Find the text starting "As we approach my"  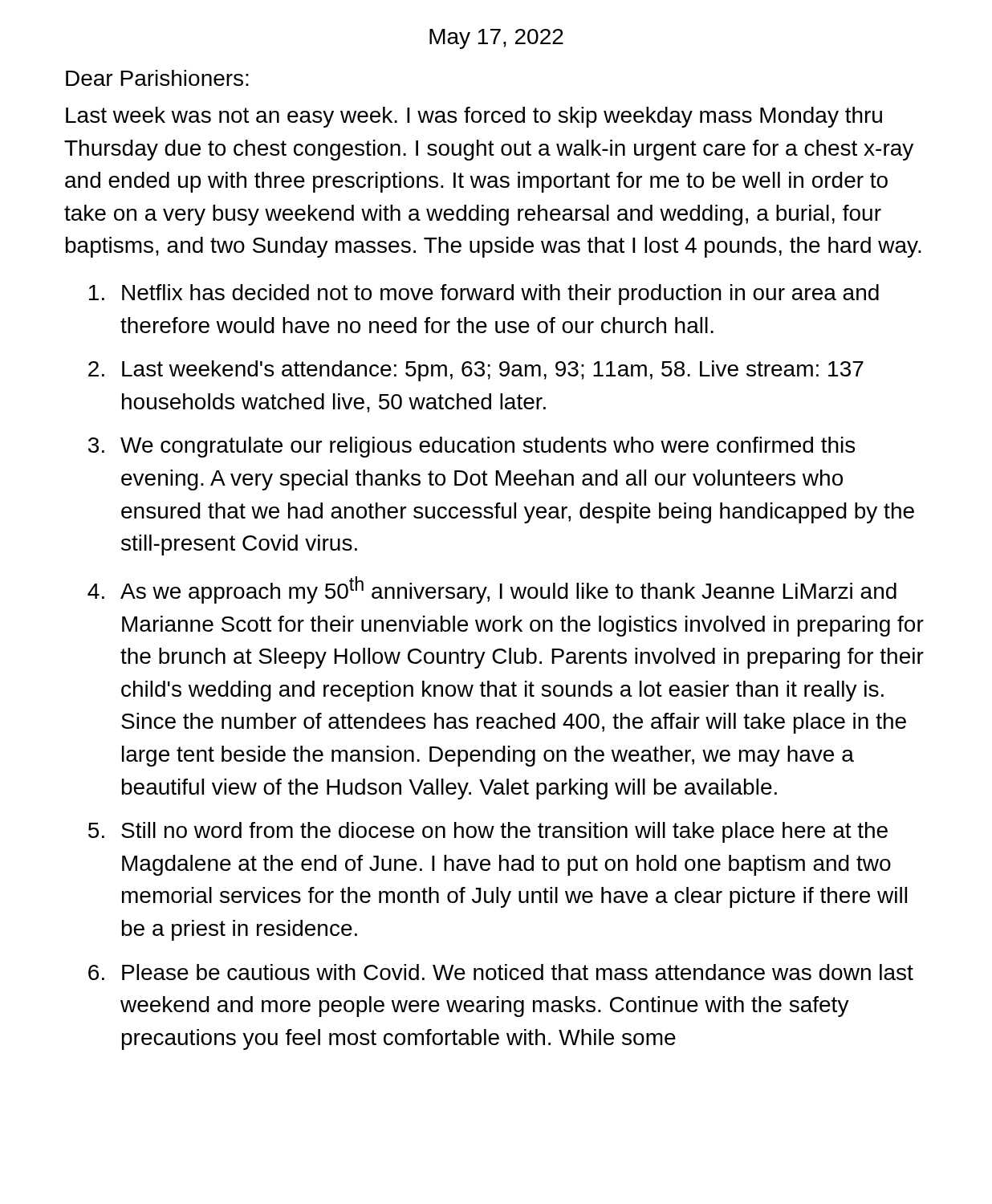tap(520, 687)
